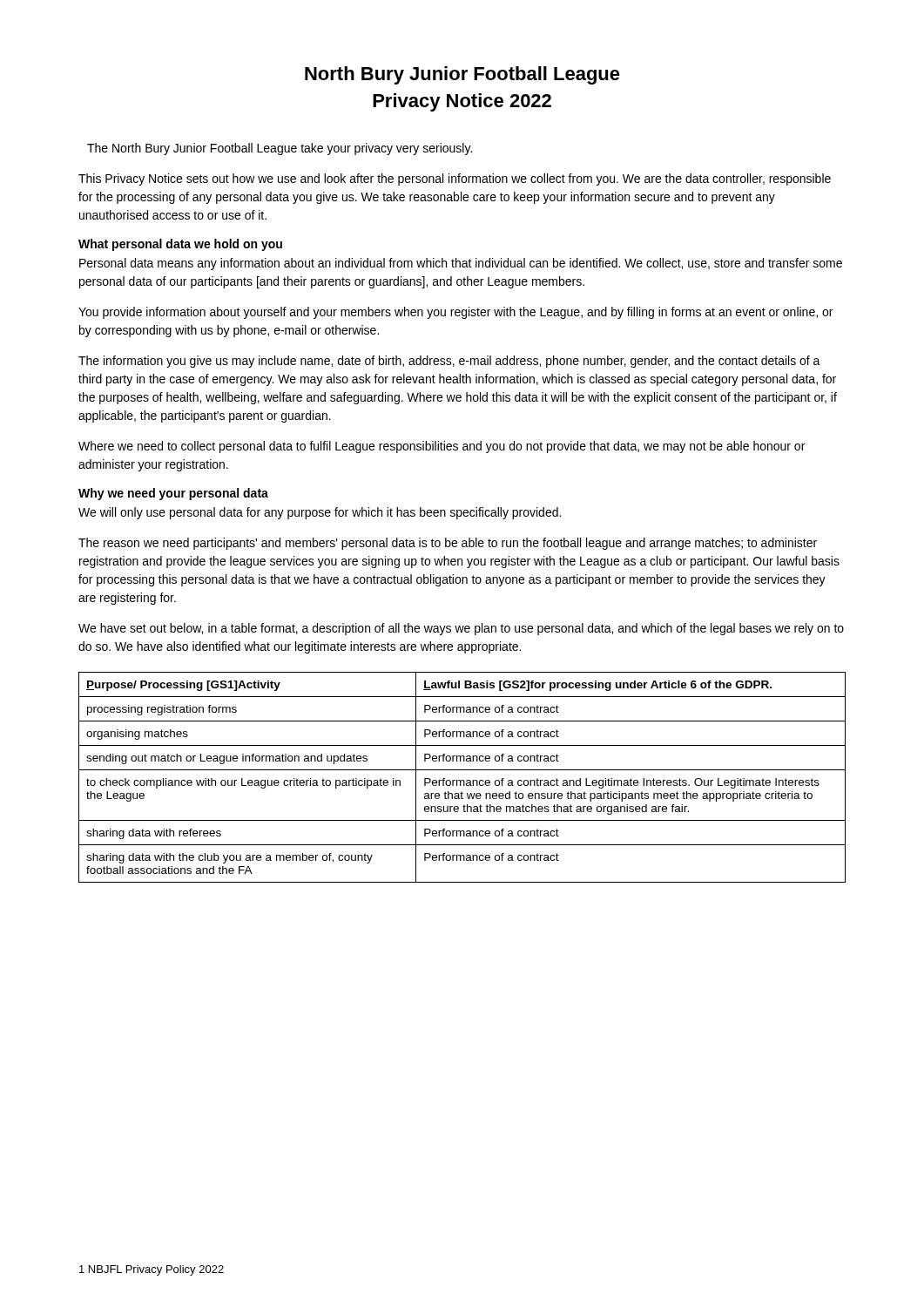The width and height of the screenshot is (924, 1307).
Task: Find the text block with the text "Personal data means any information about"
Action: click(460, 272)
